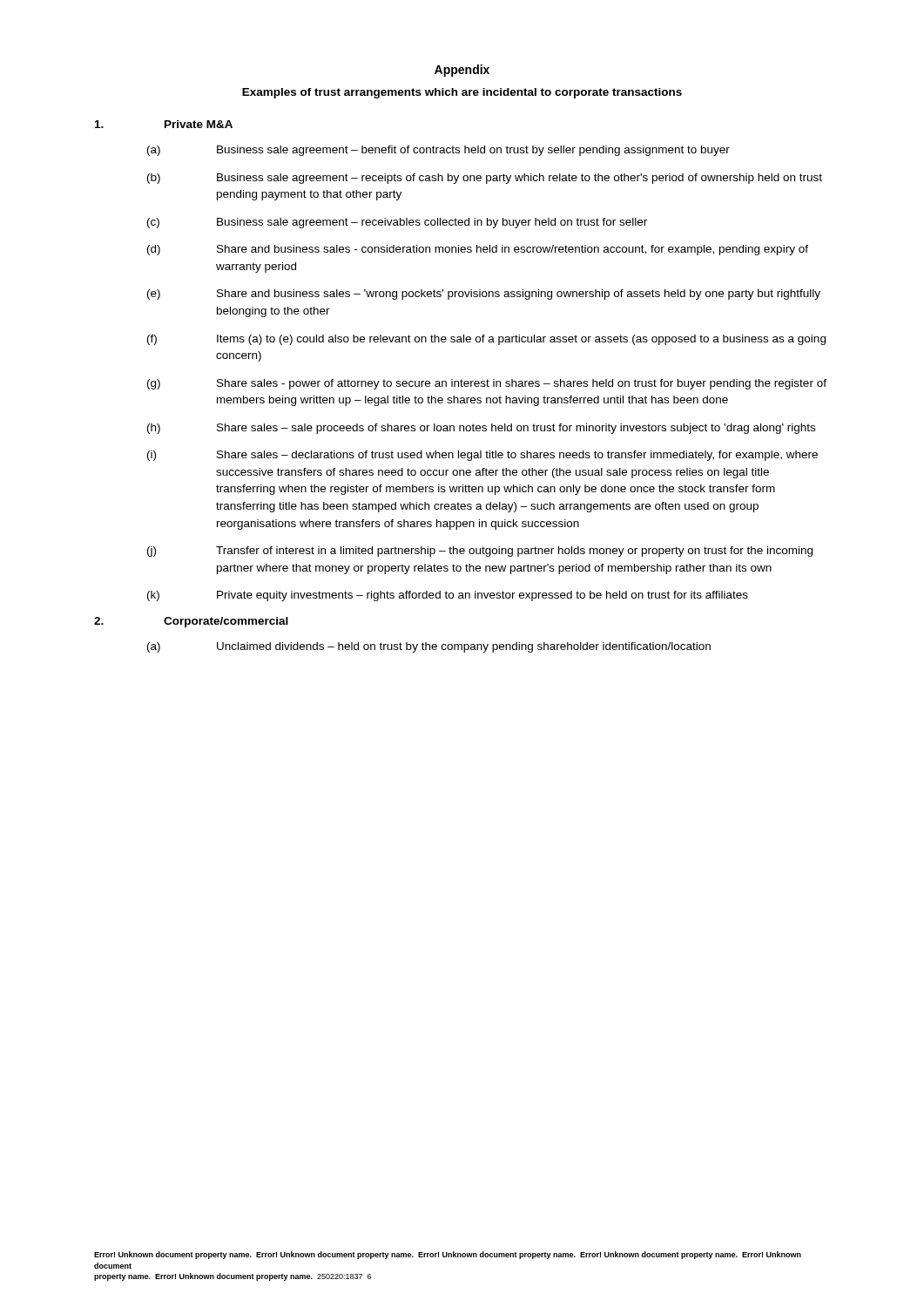Click on the section header with the text "1. Private M&A"
This screenshot has height=1307, width=924.
point(164,124)
